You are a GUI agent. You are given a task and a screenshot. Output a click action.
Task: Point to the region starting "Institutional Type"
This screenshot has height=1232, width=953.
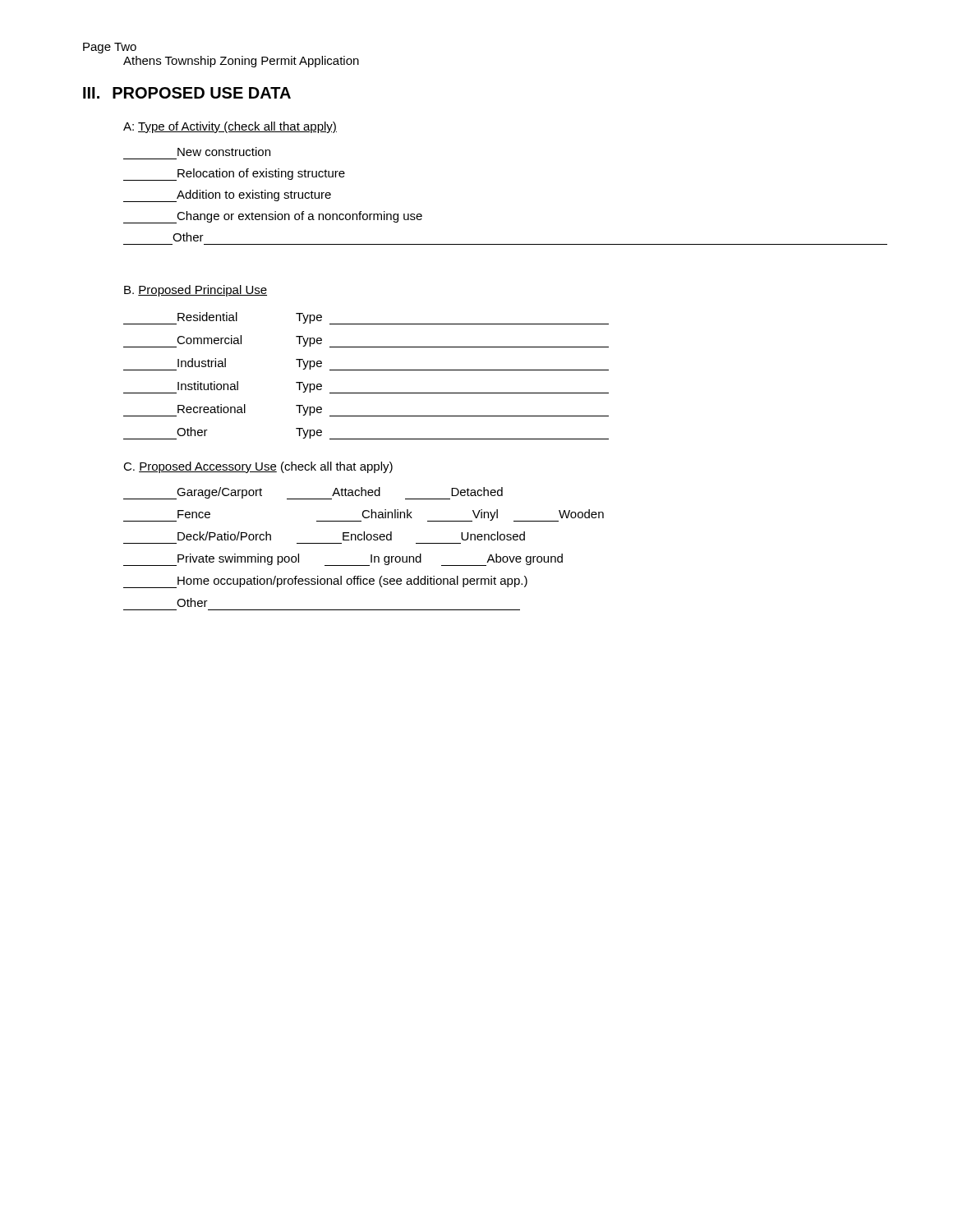tap(366, 386)
